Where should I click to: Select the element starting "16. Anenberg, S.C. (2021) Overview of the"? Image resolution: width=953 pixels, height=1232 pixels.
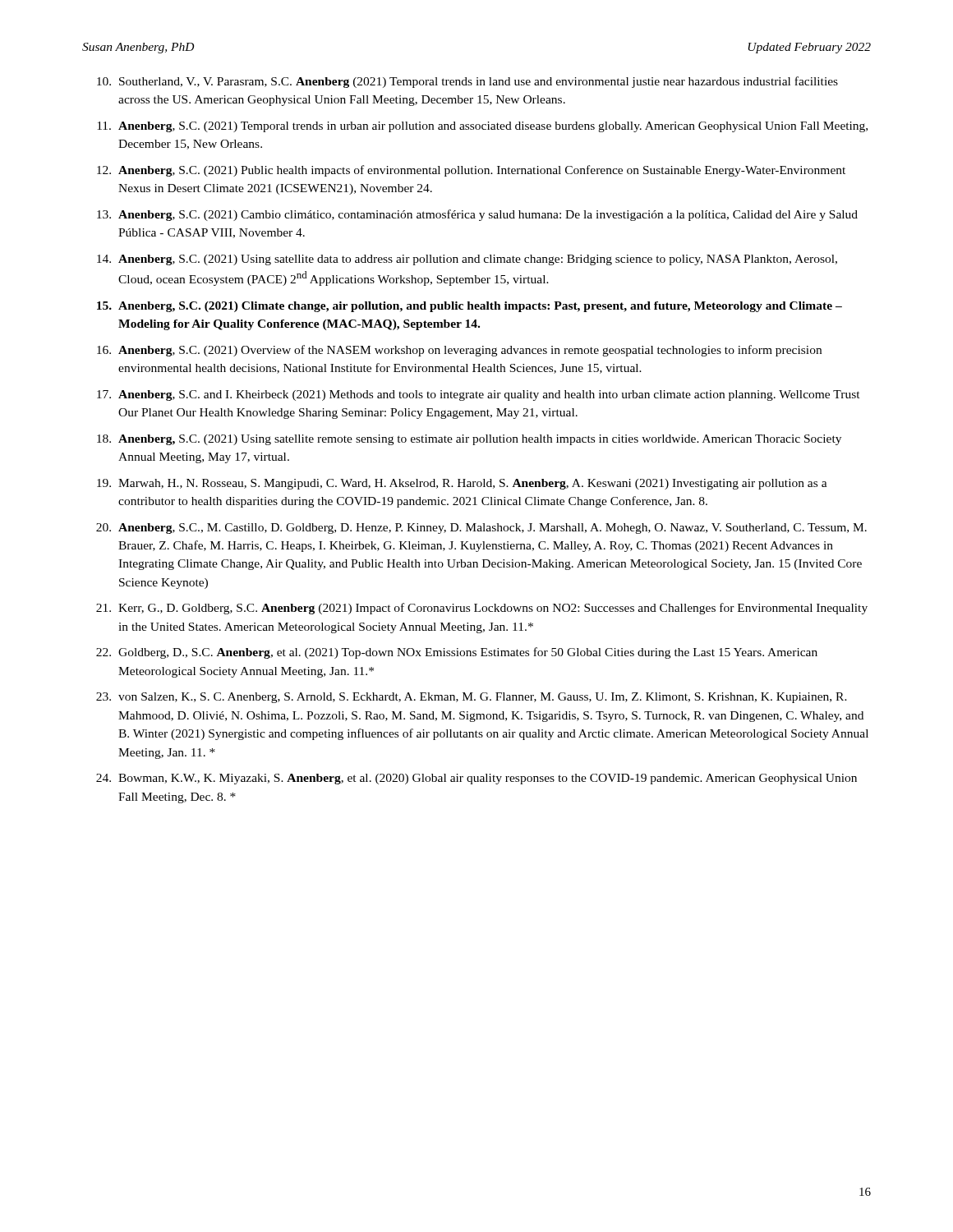[x=476, y=359]
